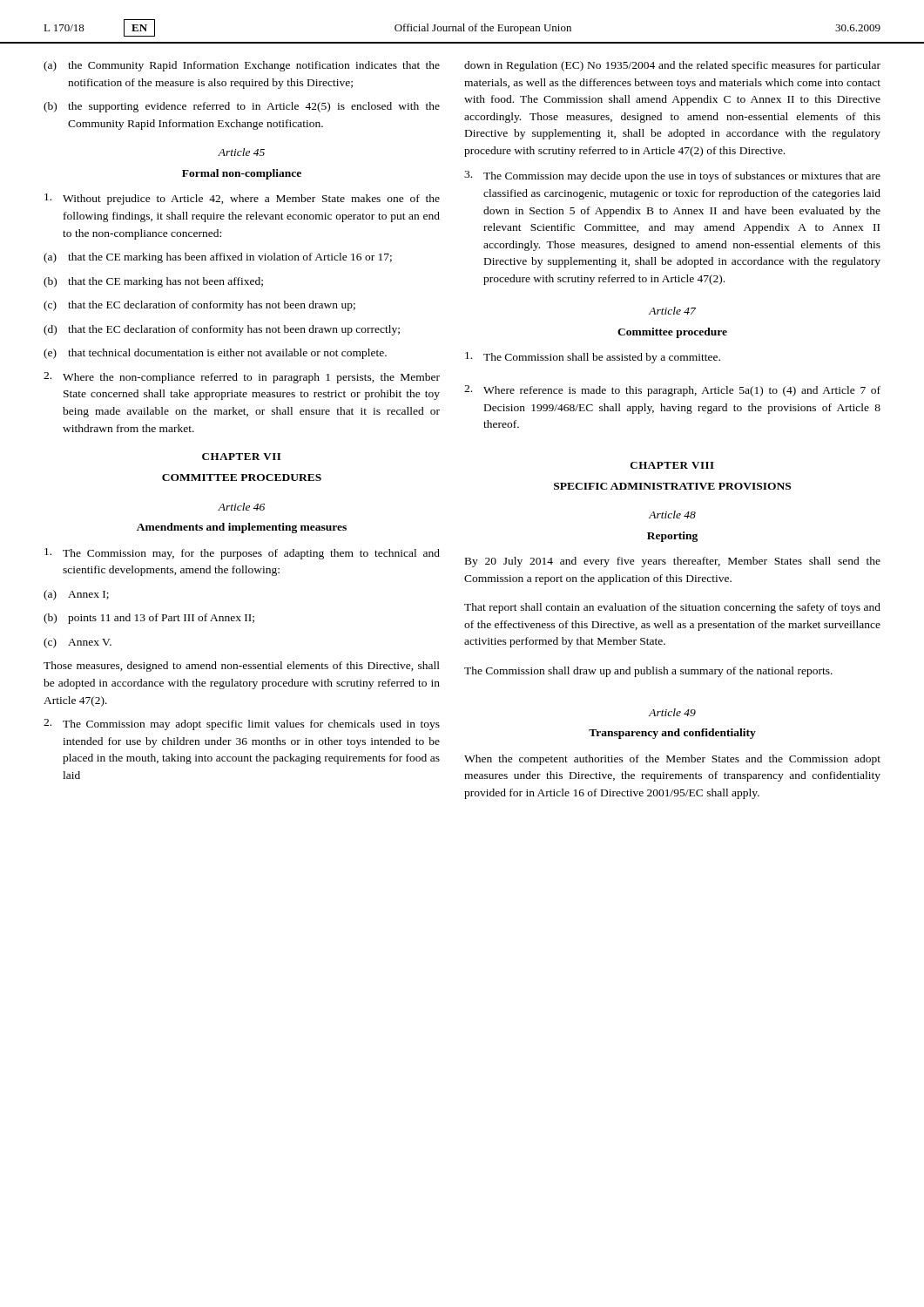Image resolution: width=924 pixels, height=1307 pixels.
Task: Click where it says "Article 47"
Action: click(x=672, y=311)
